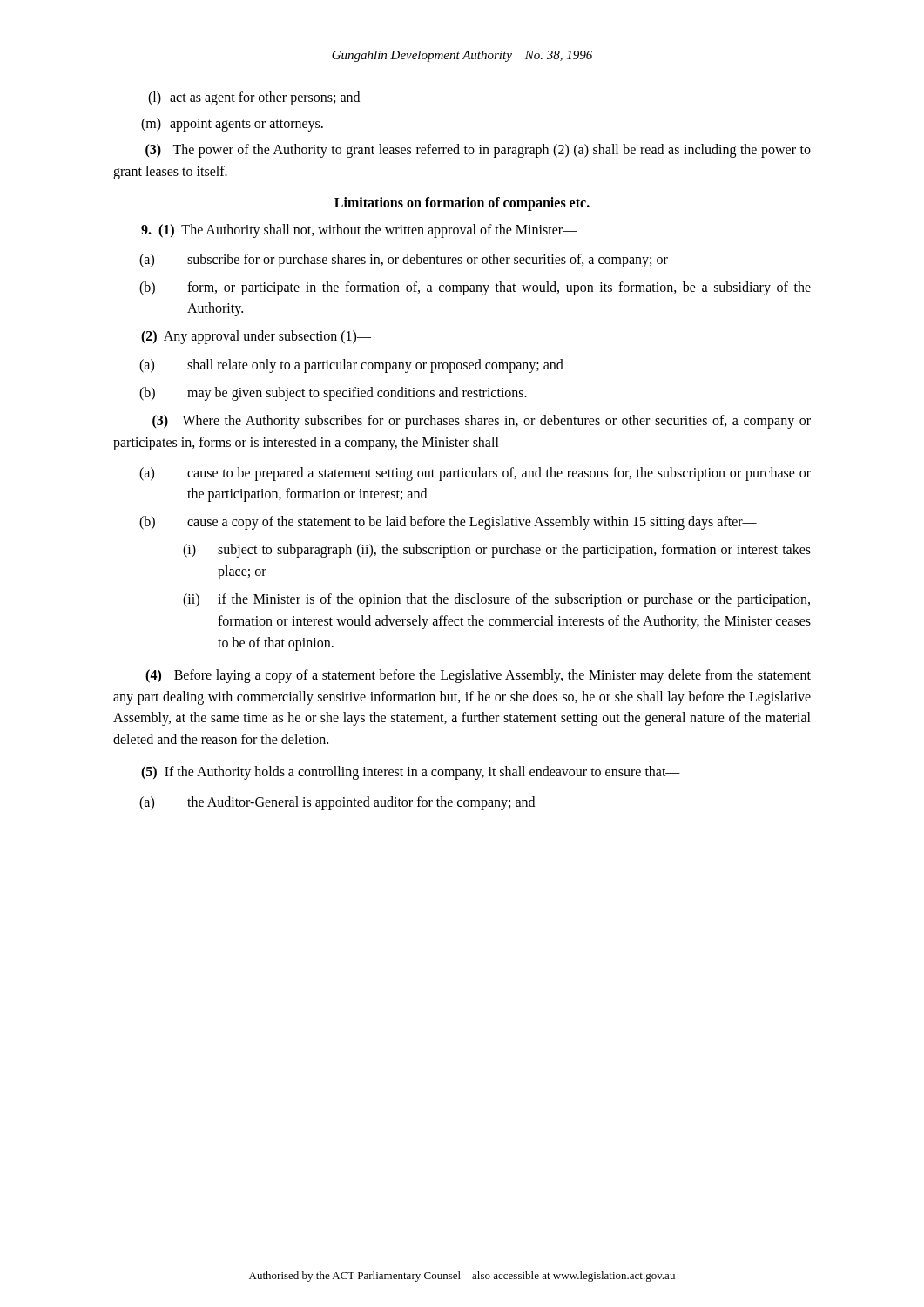Image resolution: width=924 pixels, height=1307 pixels.
Task: Where is the passage that starts "(1) The Authority shall not,"?
Action: coord(345,229)
